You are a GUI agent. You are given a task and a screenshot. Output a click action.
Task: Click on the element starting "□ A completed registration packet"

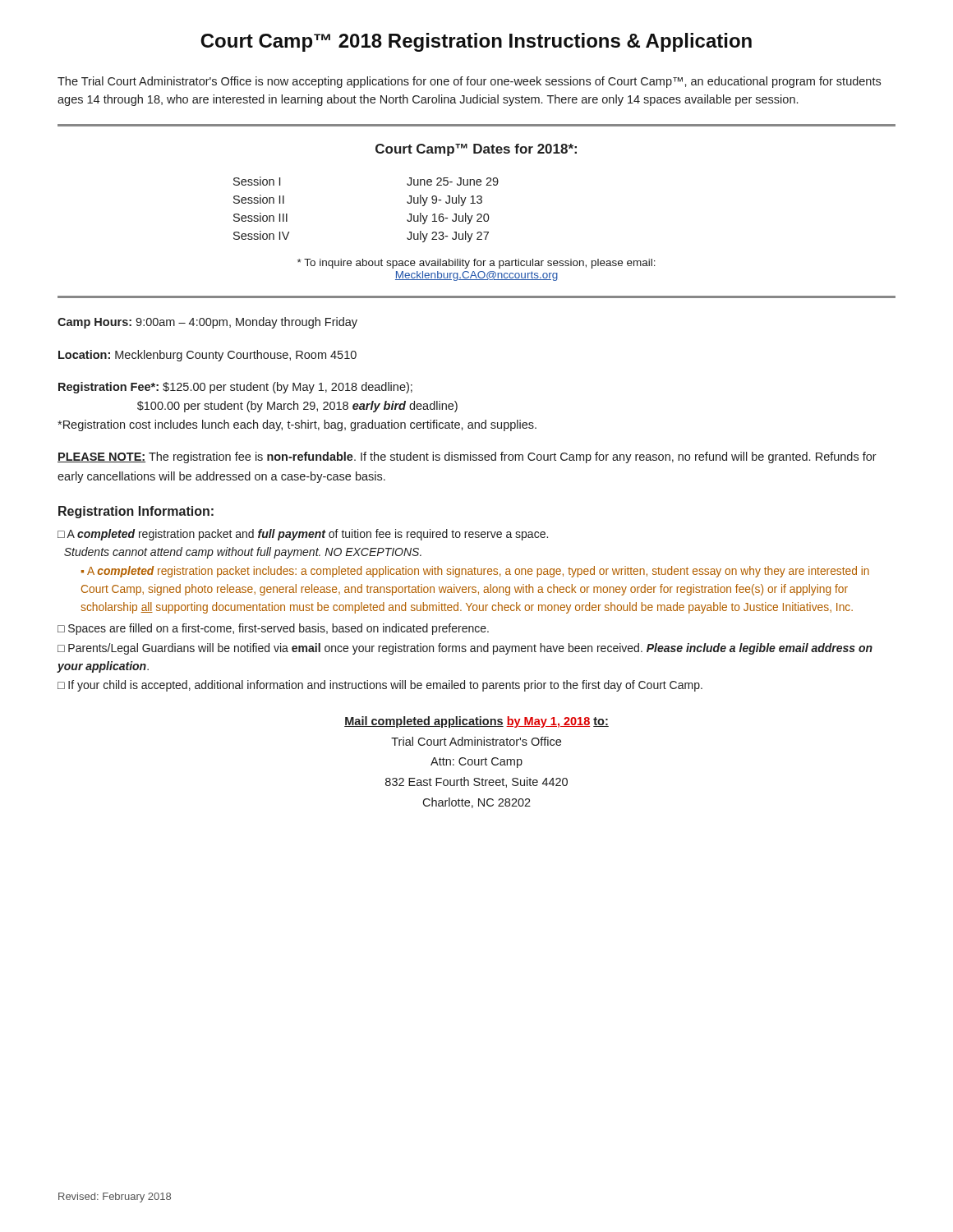303,543
